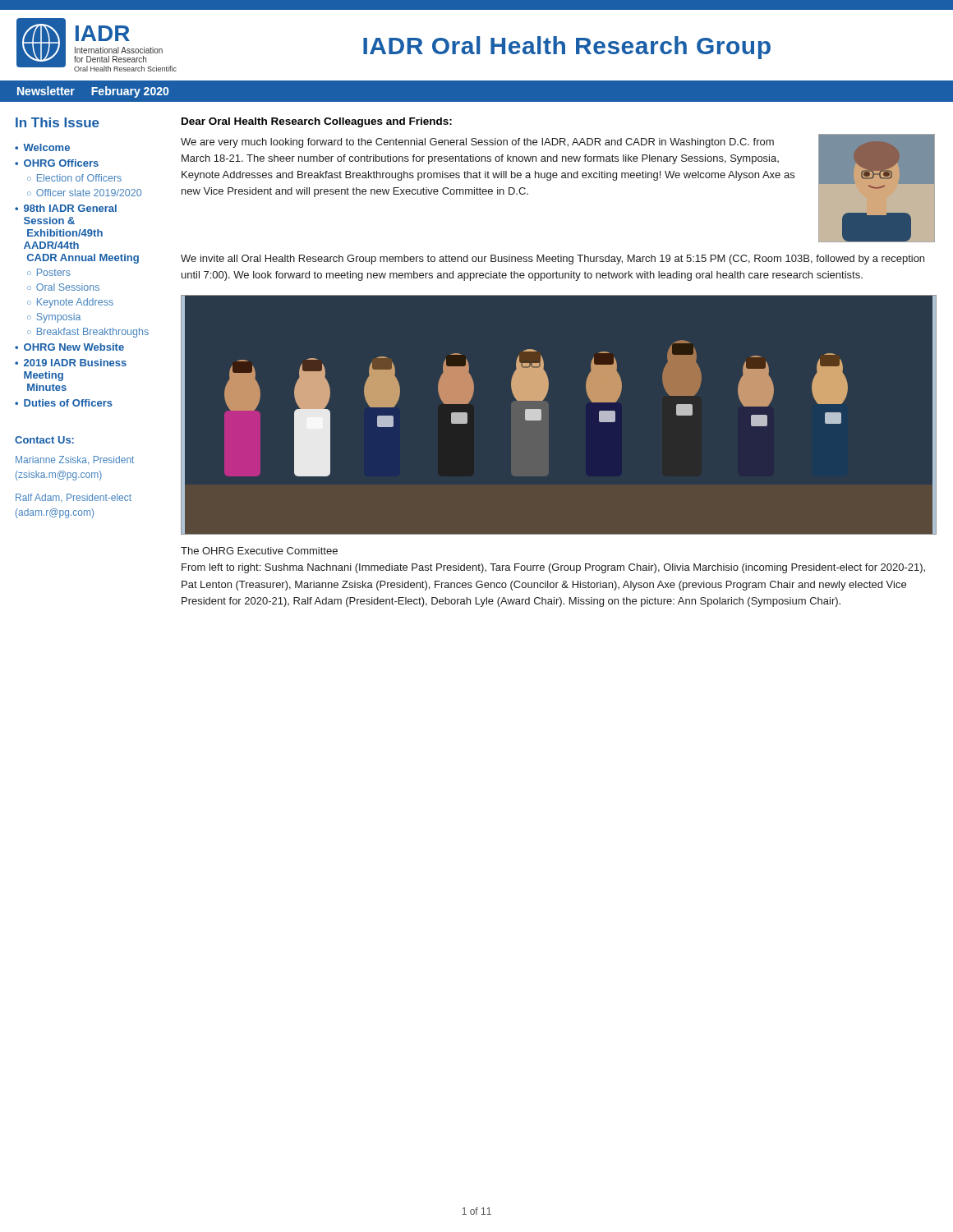Point to "Duties of Officers"
This screenshot has height=1232, width=953.
click(68, 403)
